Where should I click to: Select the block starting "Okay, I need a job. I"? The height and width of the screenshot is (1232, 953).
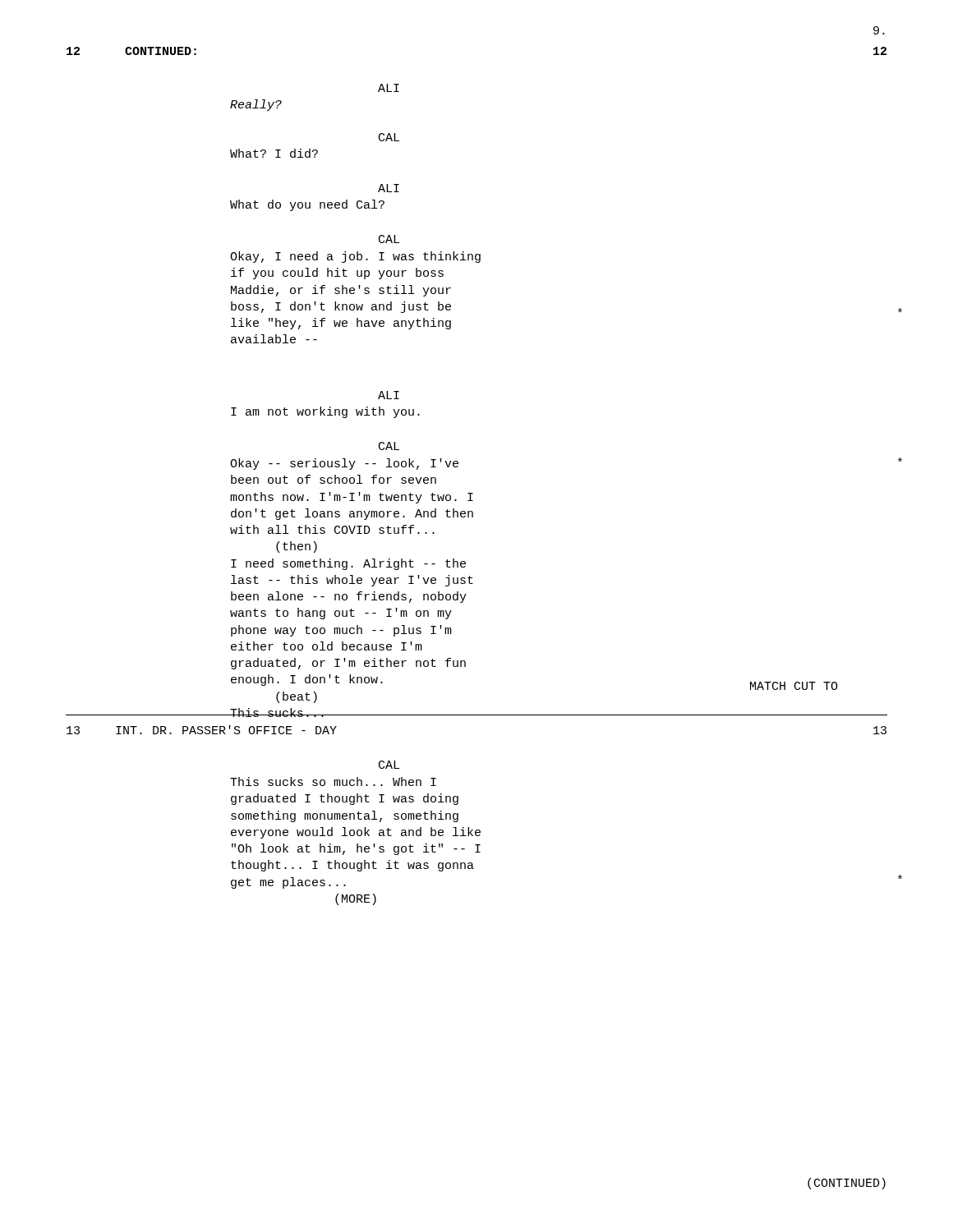click(356, 299)
